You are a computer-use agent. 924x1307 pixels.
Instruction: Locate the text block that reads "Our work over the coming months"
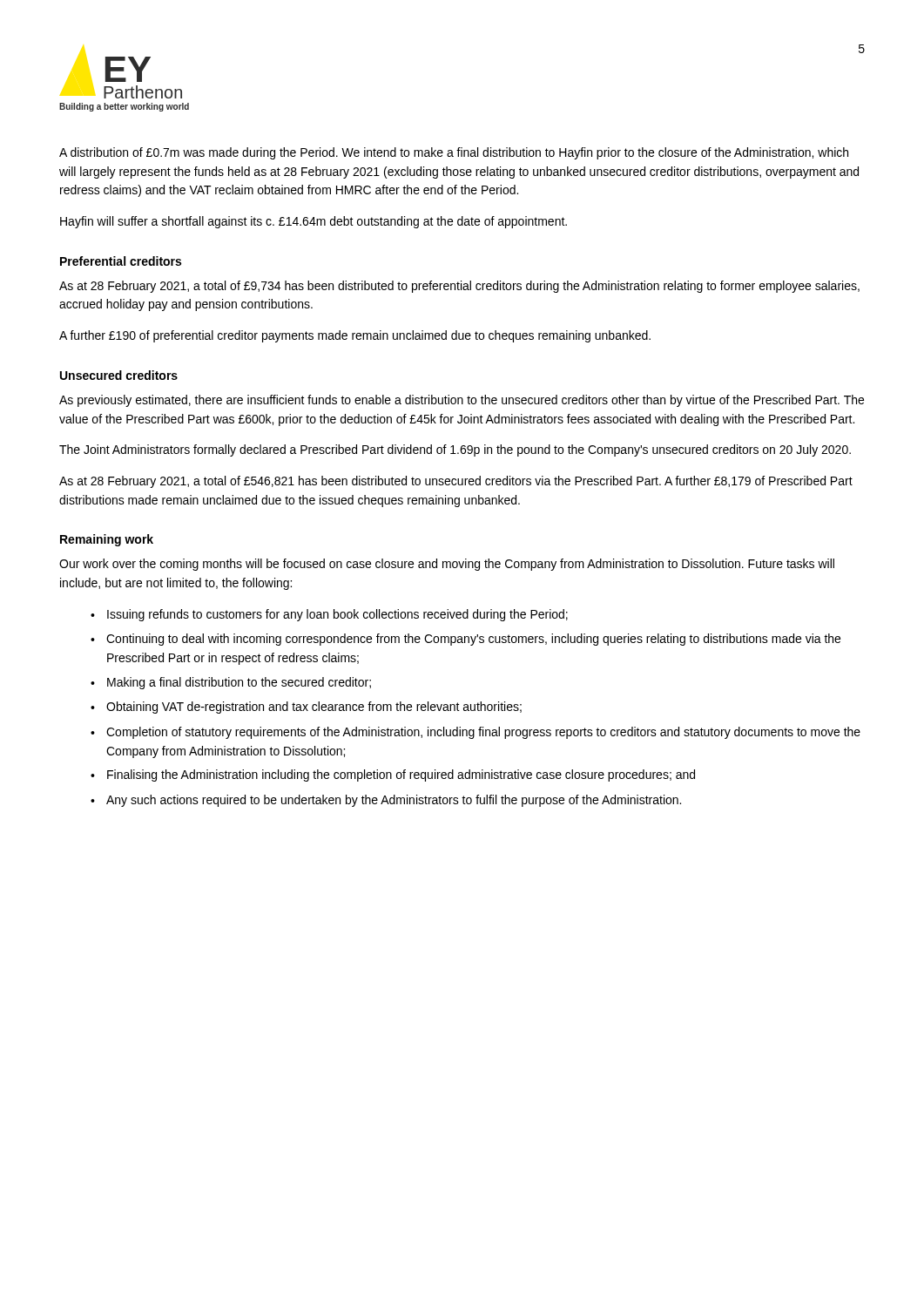447,573
